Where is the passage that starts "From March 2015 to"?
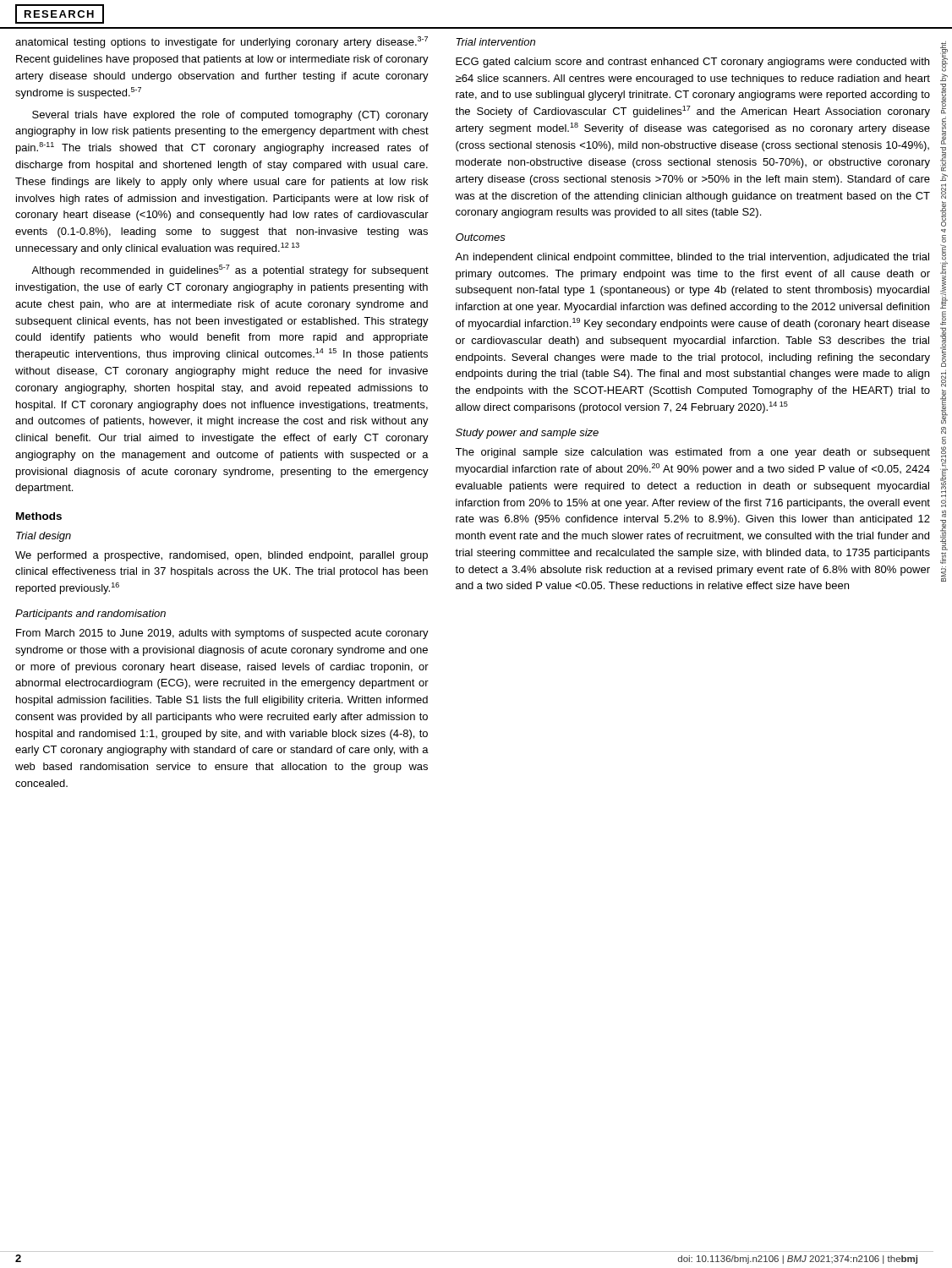 (x=222, y=708)
